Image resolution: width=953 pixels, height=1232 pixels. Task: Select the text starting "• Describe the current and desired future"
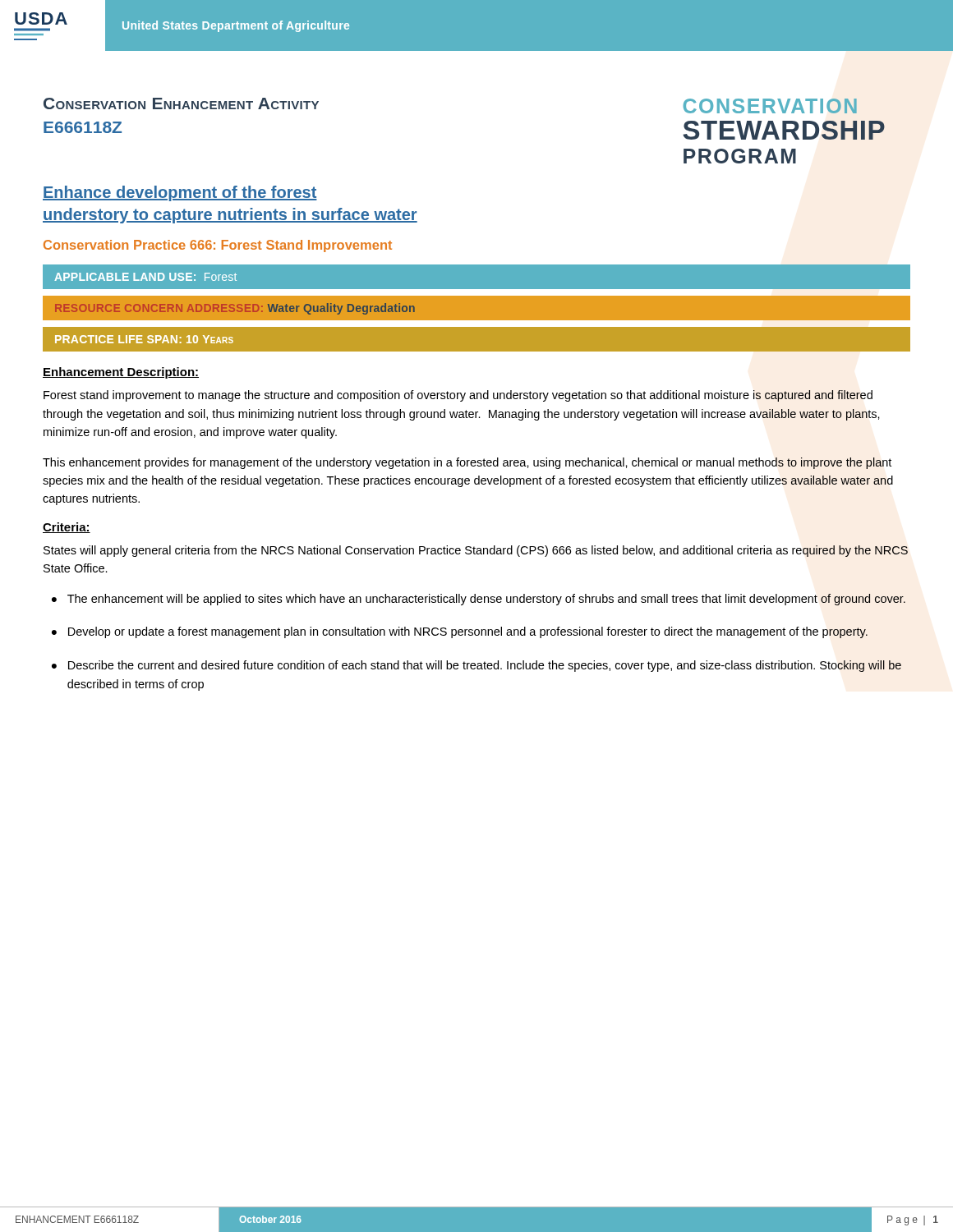(481, 675)
